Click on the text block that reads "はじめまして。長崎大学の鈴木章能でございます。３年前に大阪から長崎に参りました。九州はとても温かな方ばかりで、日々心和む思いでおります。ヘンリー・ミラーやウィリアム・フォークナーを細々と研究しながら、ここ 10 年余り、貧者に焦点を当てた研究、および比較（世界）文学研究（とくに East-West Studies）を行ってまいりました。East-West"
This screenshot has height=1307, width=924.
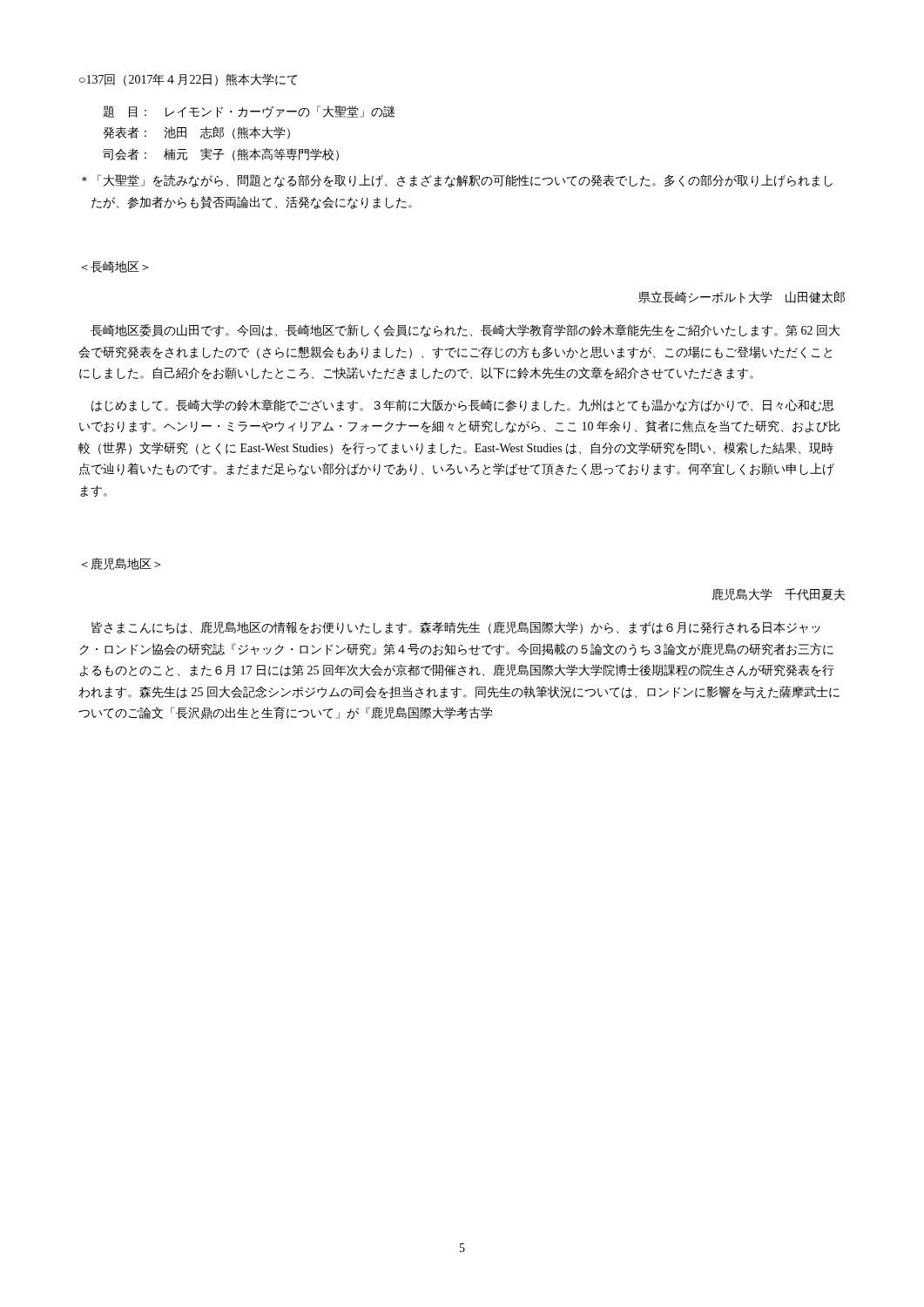click(459, 448)
